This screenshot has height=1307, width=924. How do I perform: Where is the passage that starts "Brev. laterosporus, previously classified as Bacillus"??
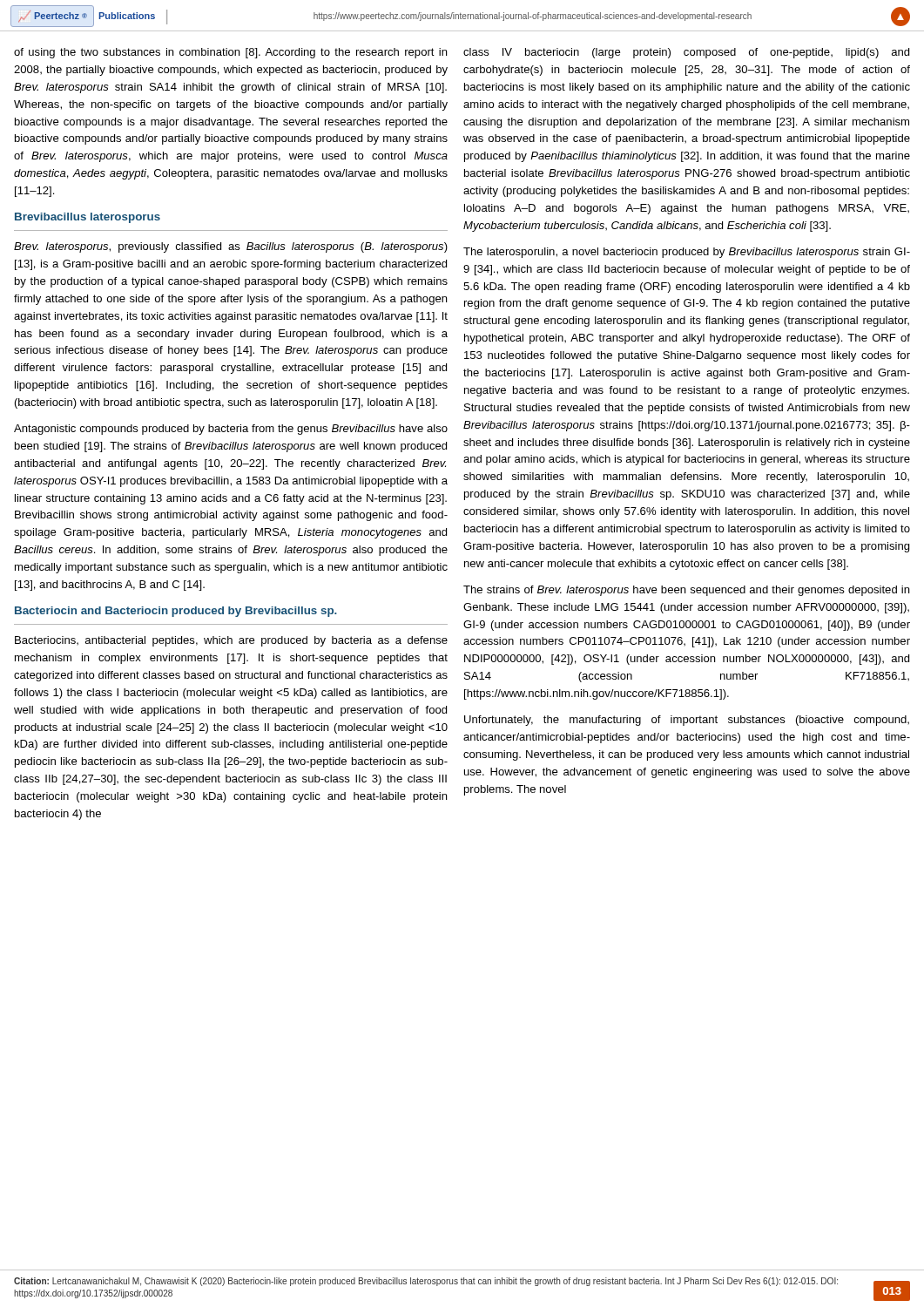pos(231,324)
